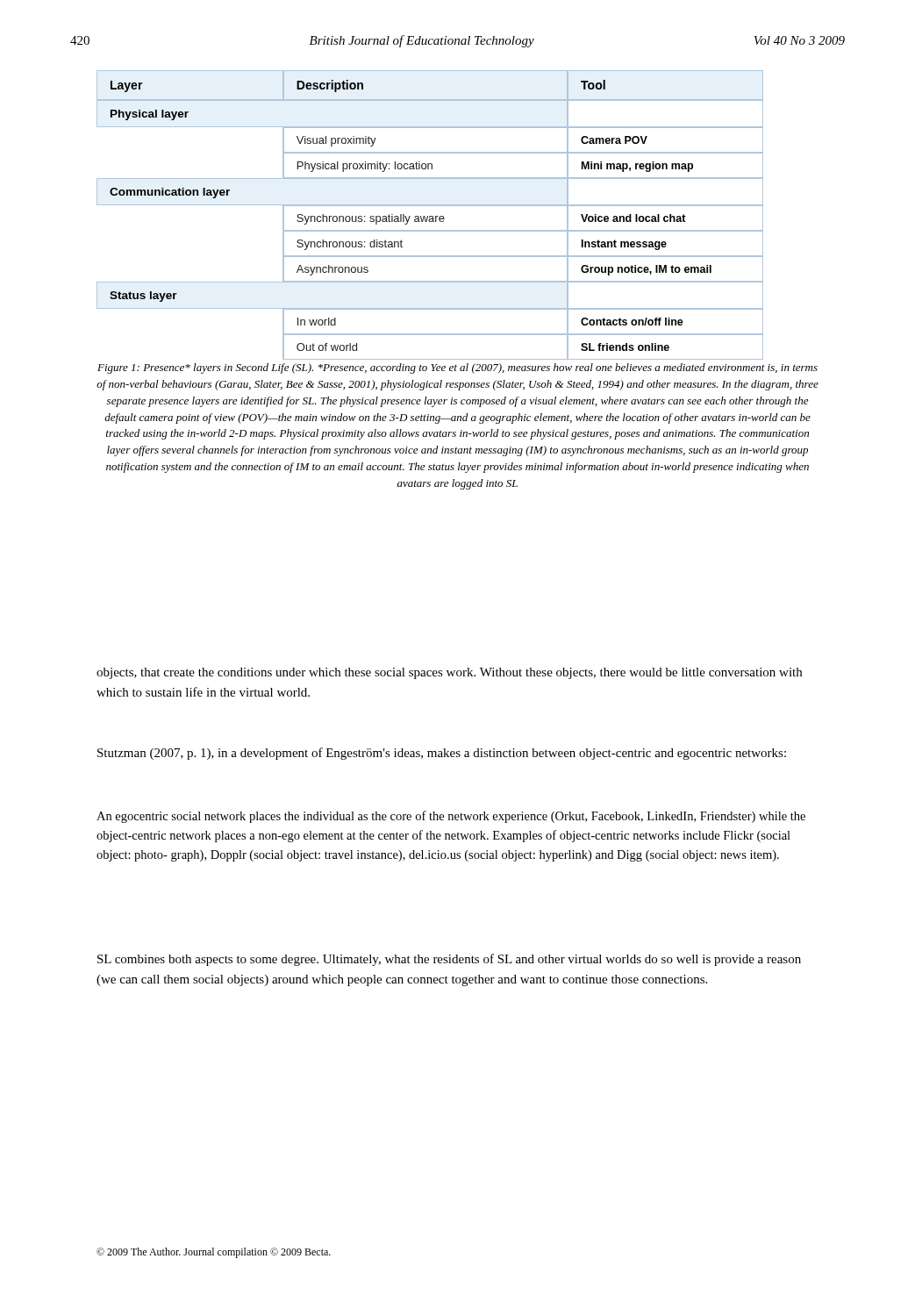915x1316 pixels.
Task: Where is the passage that starts "SL combines both"?
Action: point(449,969)
